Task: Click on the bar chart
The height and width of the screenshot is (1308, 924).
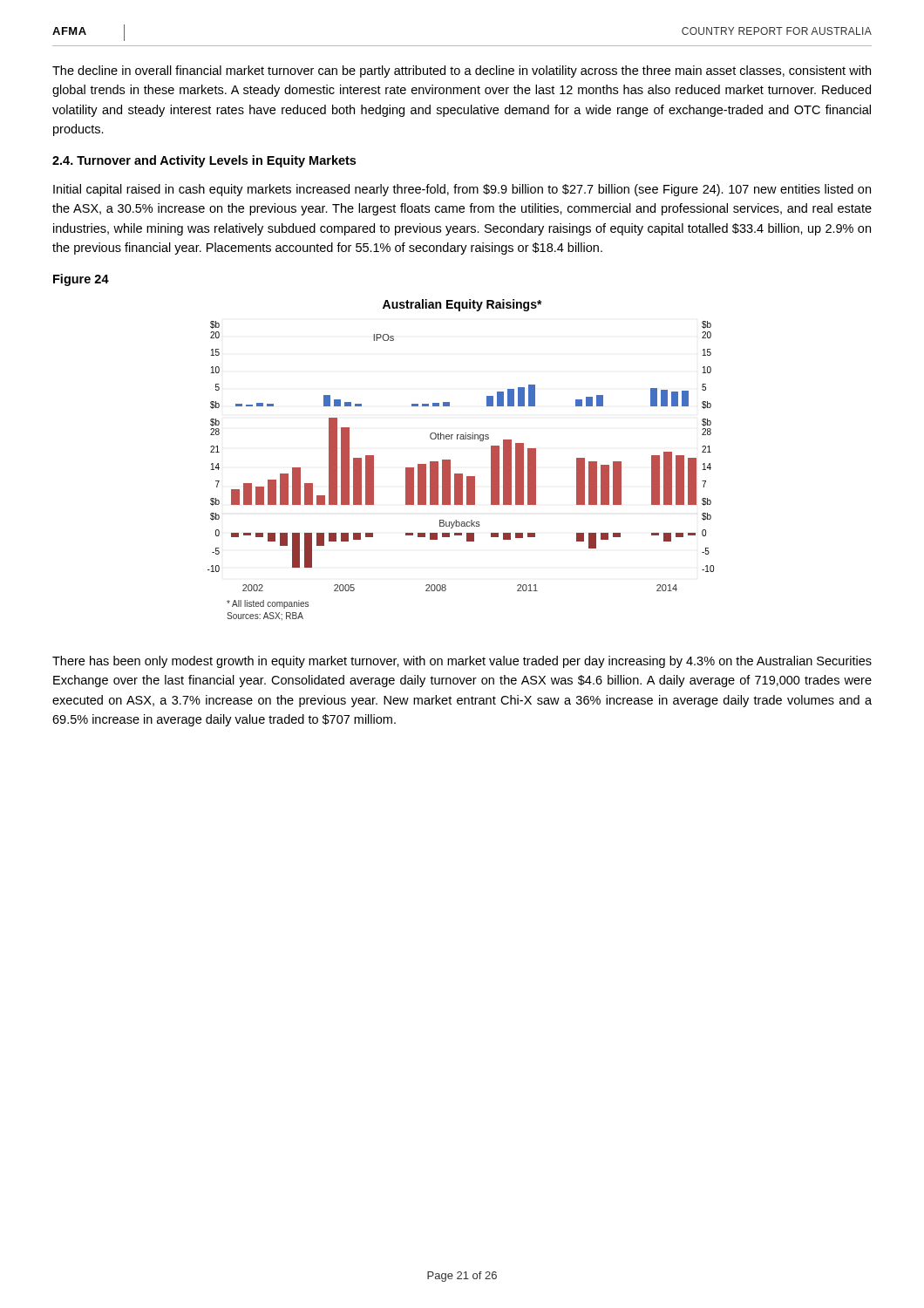Action: point(462,464)
